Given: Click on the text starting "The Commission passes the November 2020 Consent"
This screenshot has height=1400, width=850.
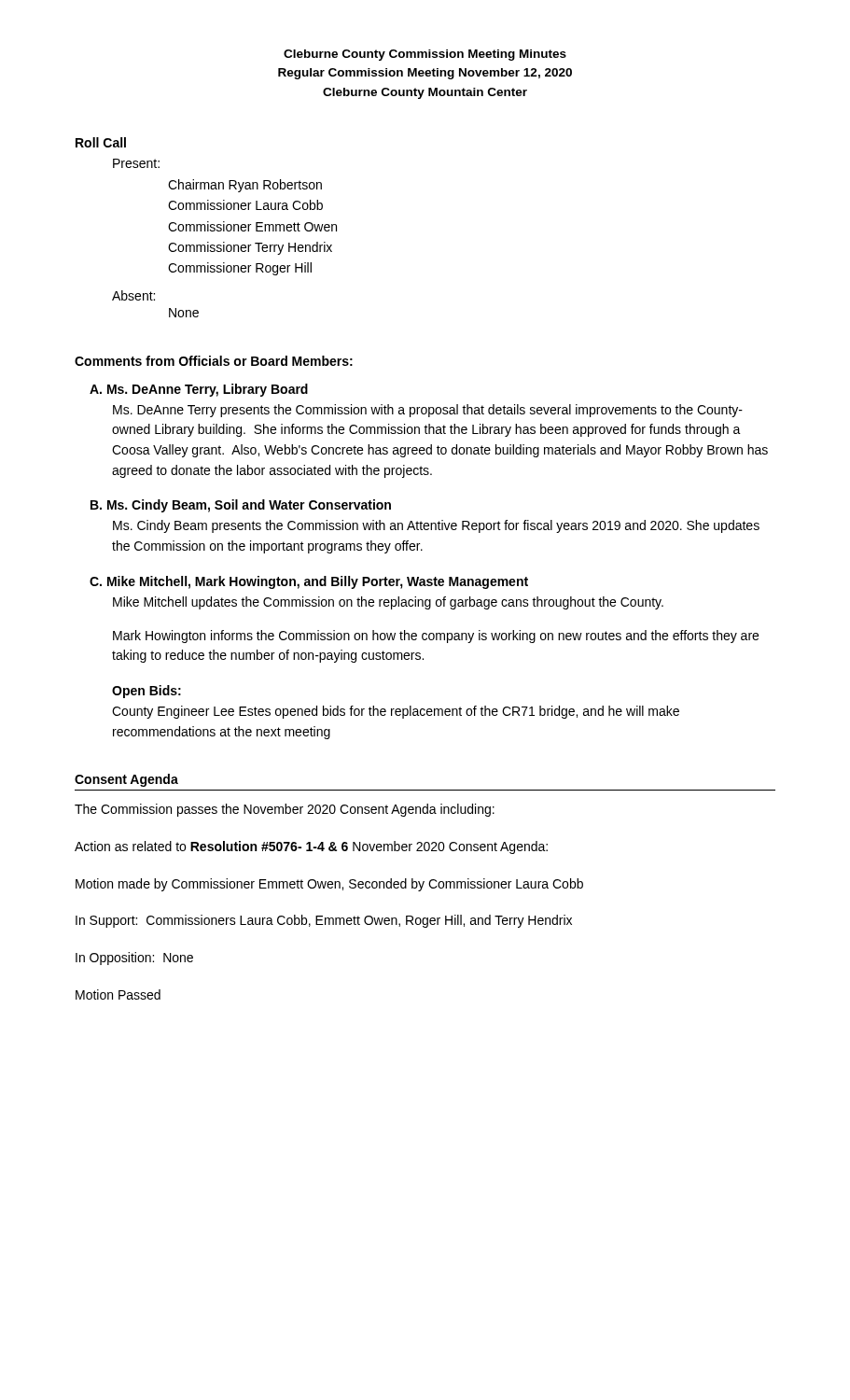Looking at the screenshot, I should (285, 809).
